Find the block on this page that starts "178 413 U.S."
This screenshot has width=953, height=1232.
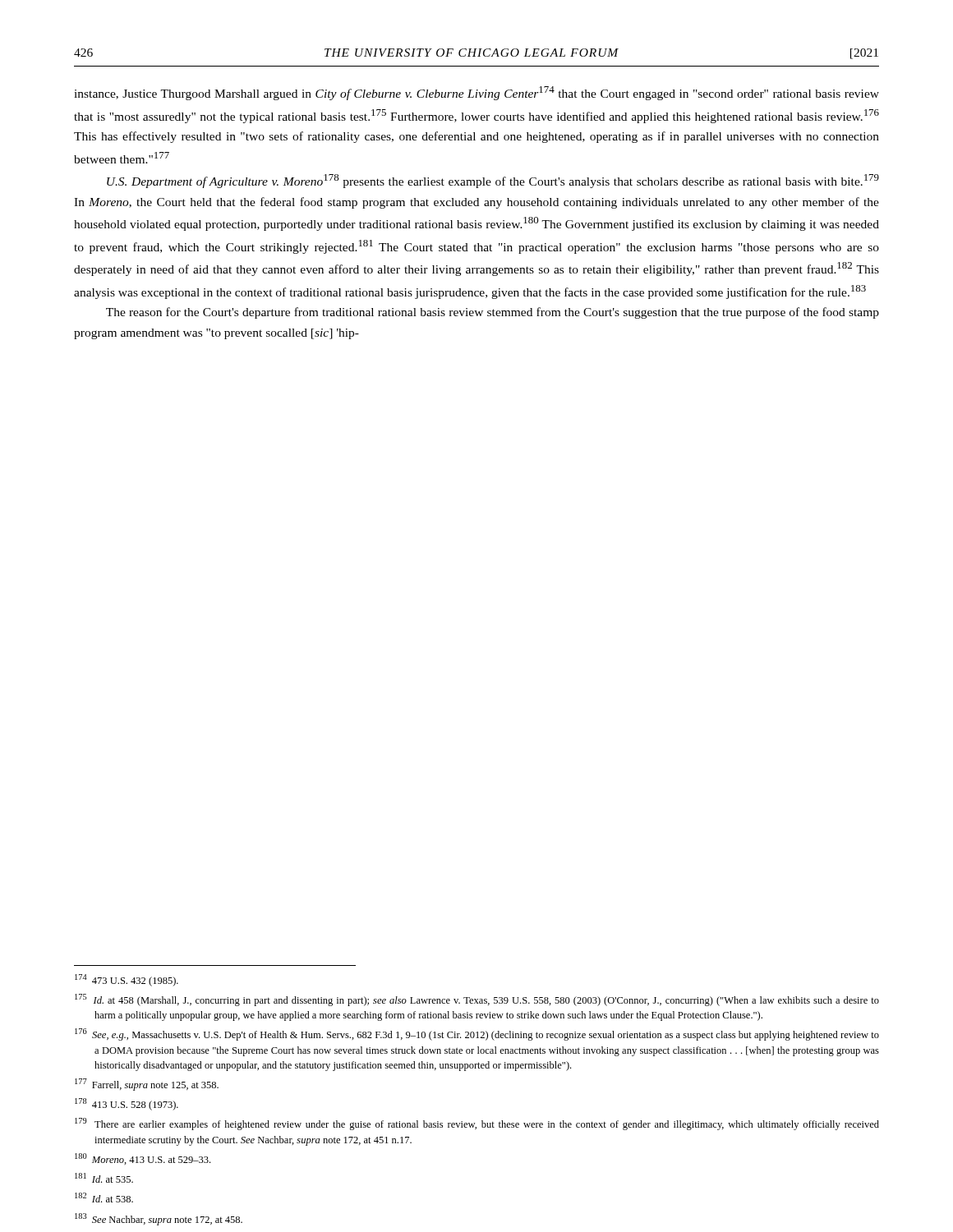click(127, 1104)
